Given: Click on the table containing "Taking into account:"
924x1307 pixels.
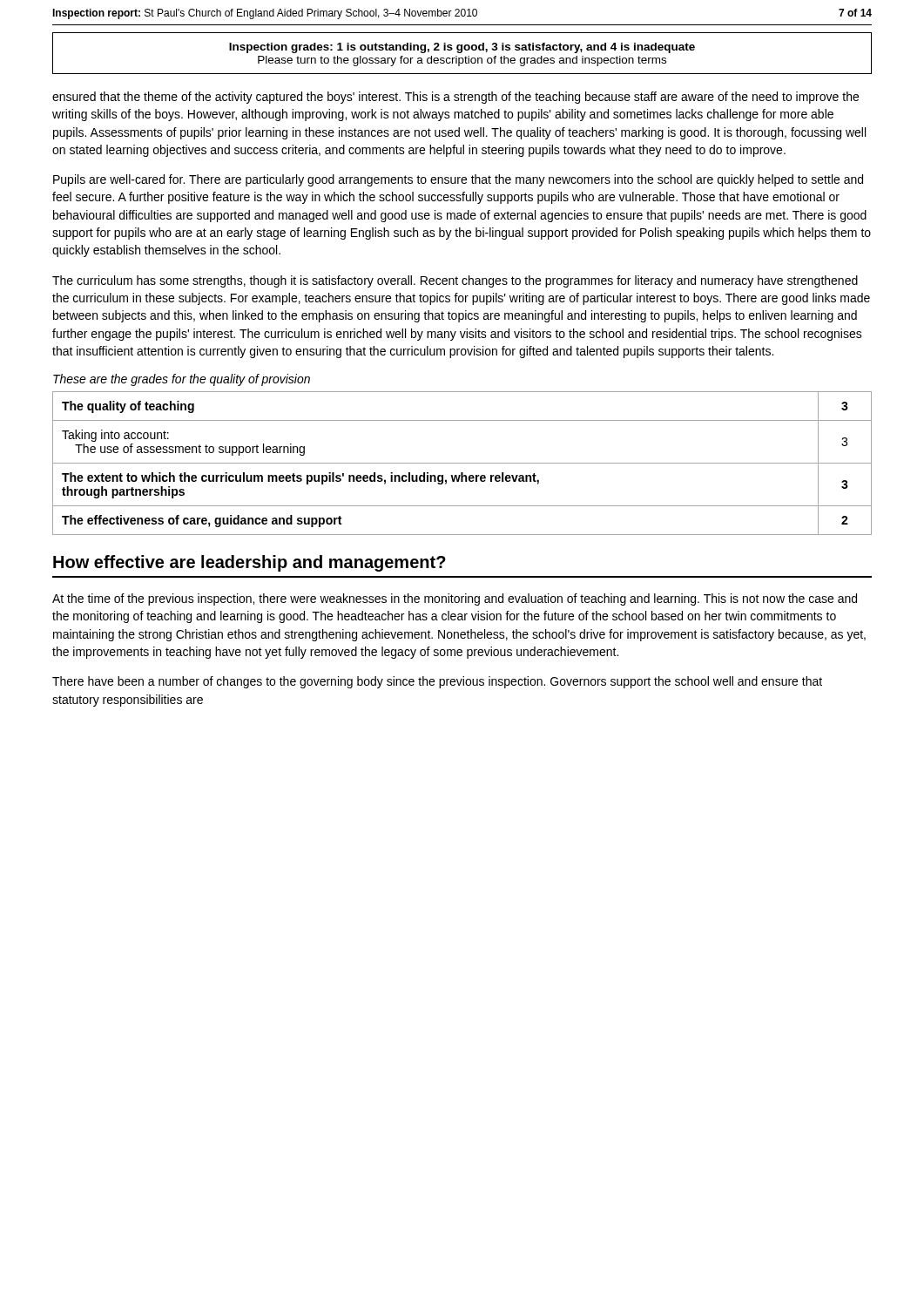Looking at the screenshot, I should click(x=462, y=463).
